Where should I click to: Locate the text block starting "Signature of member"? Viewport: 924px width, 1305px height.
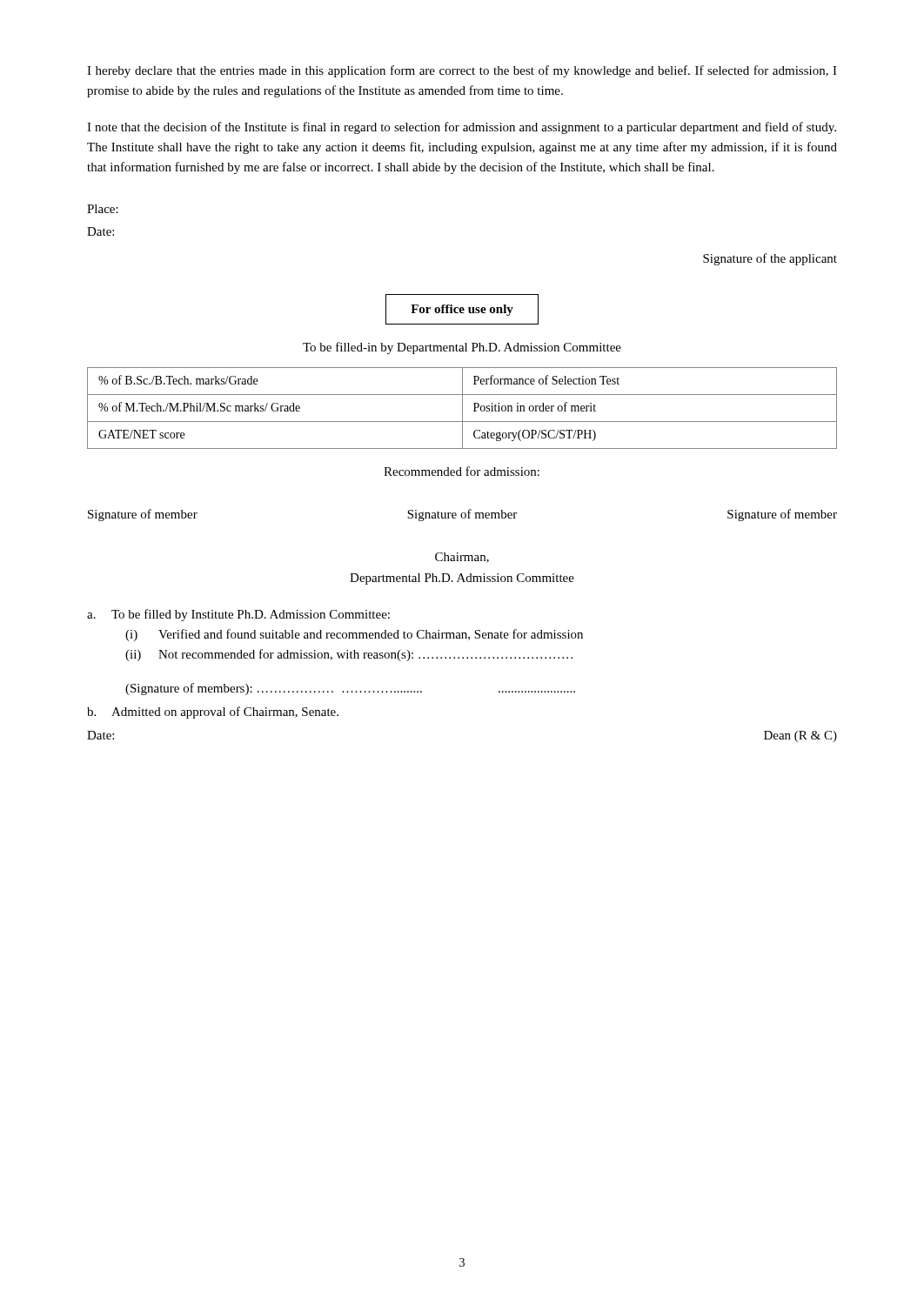462,515
